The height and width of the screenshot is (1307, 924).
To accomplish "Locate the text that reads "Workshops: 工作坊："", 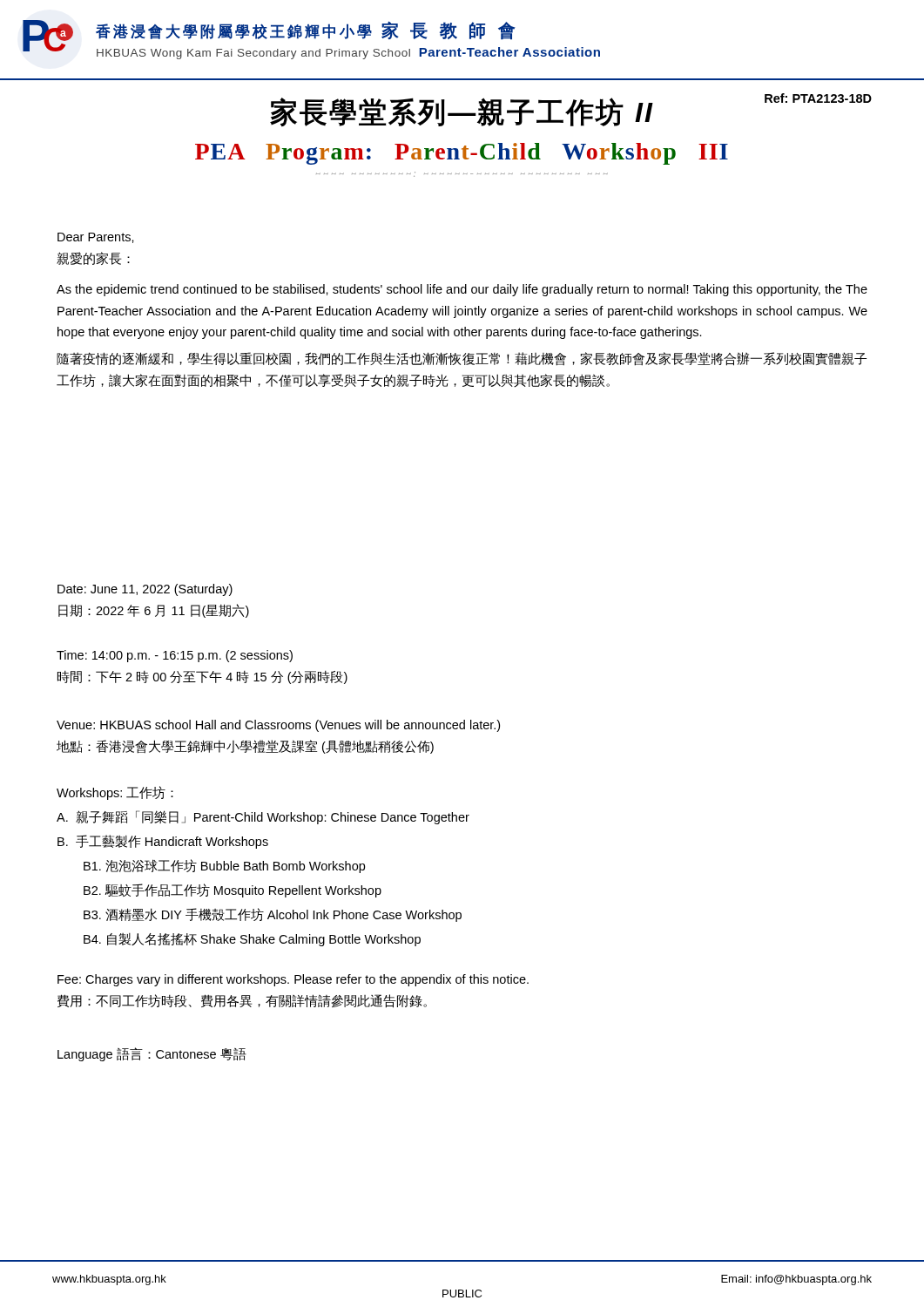I will [118, 793].
